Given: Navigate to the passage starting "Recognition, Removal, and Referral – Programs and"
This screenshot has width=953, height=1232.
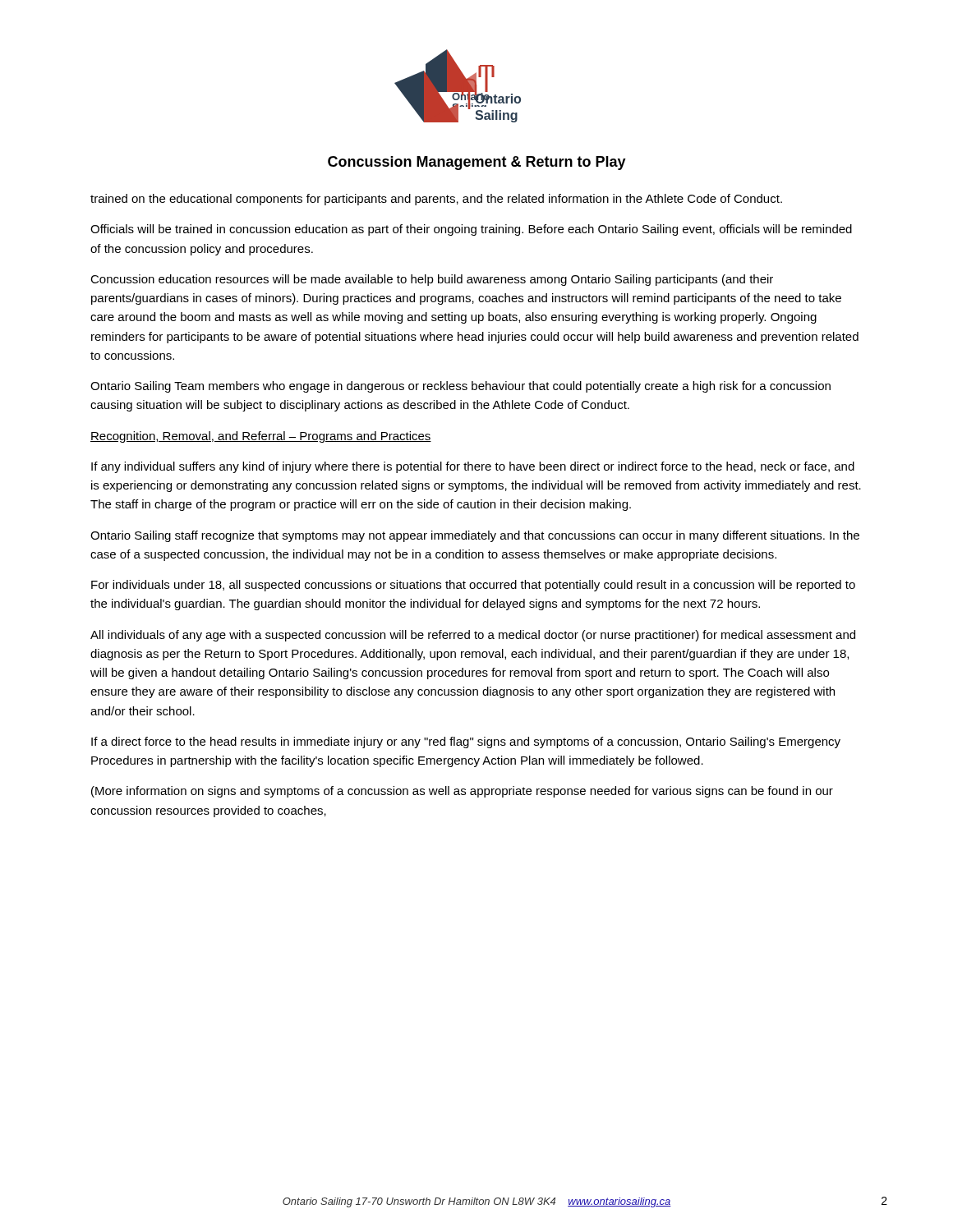Looking at the screenshot, I should [x=261, y=435].
